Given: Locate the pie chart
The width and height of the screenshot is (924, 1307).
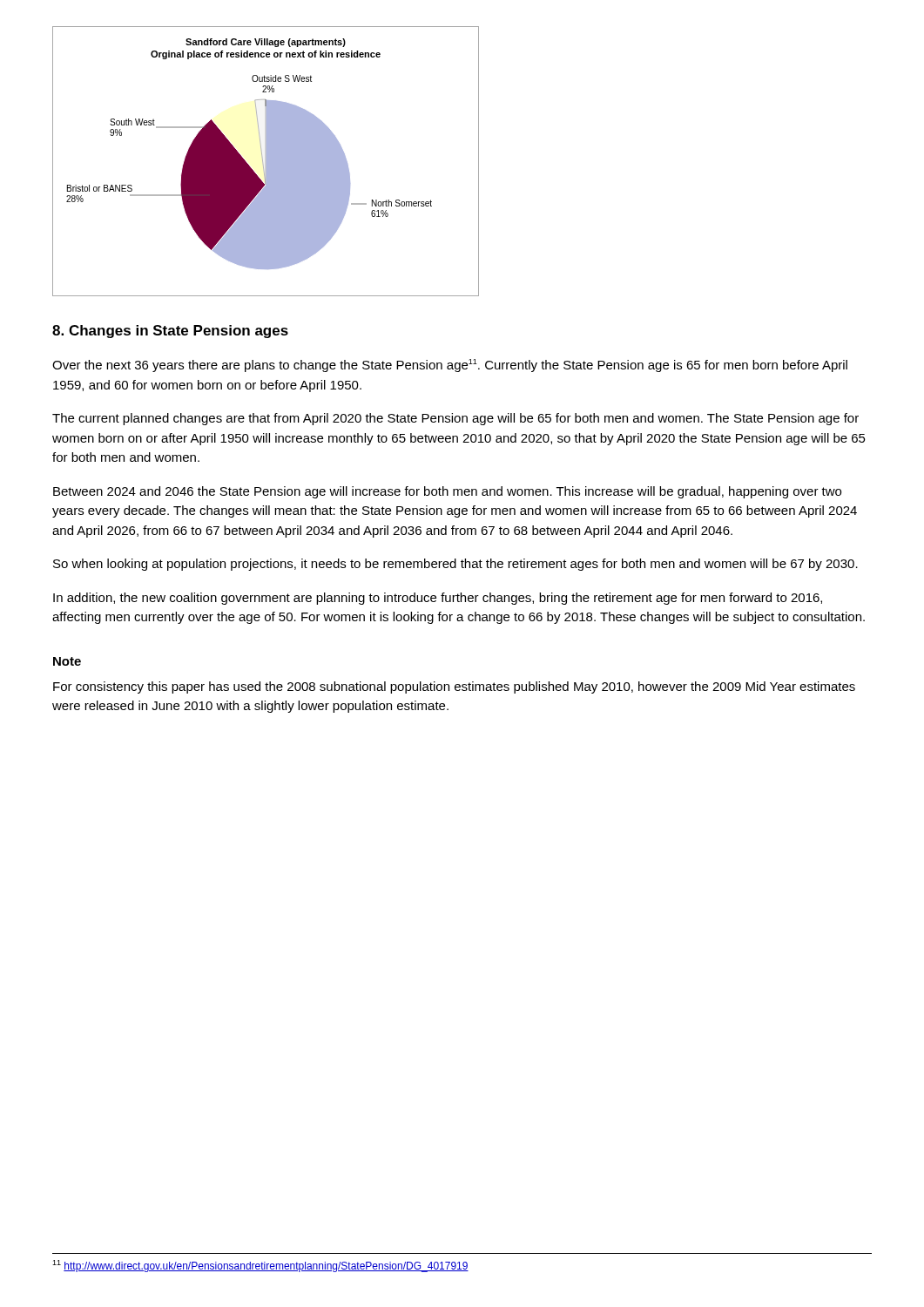Looking at the screenshot, I should point(266,161).
